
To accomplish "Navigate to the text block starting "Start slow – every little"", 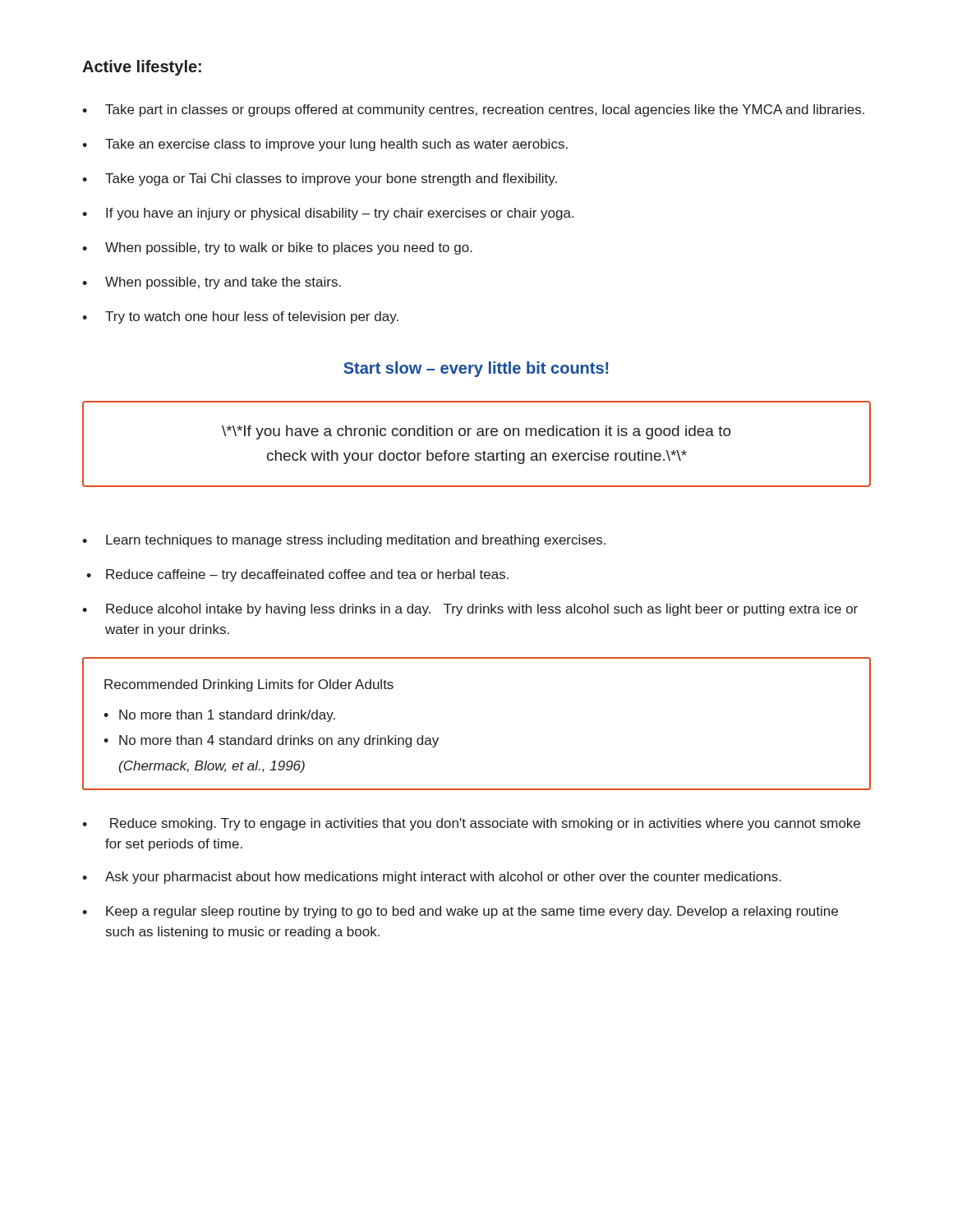I will pyautogui.click(x=476, y=368).
